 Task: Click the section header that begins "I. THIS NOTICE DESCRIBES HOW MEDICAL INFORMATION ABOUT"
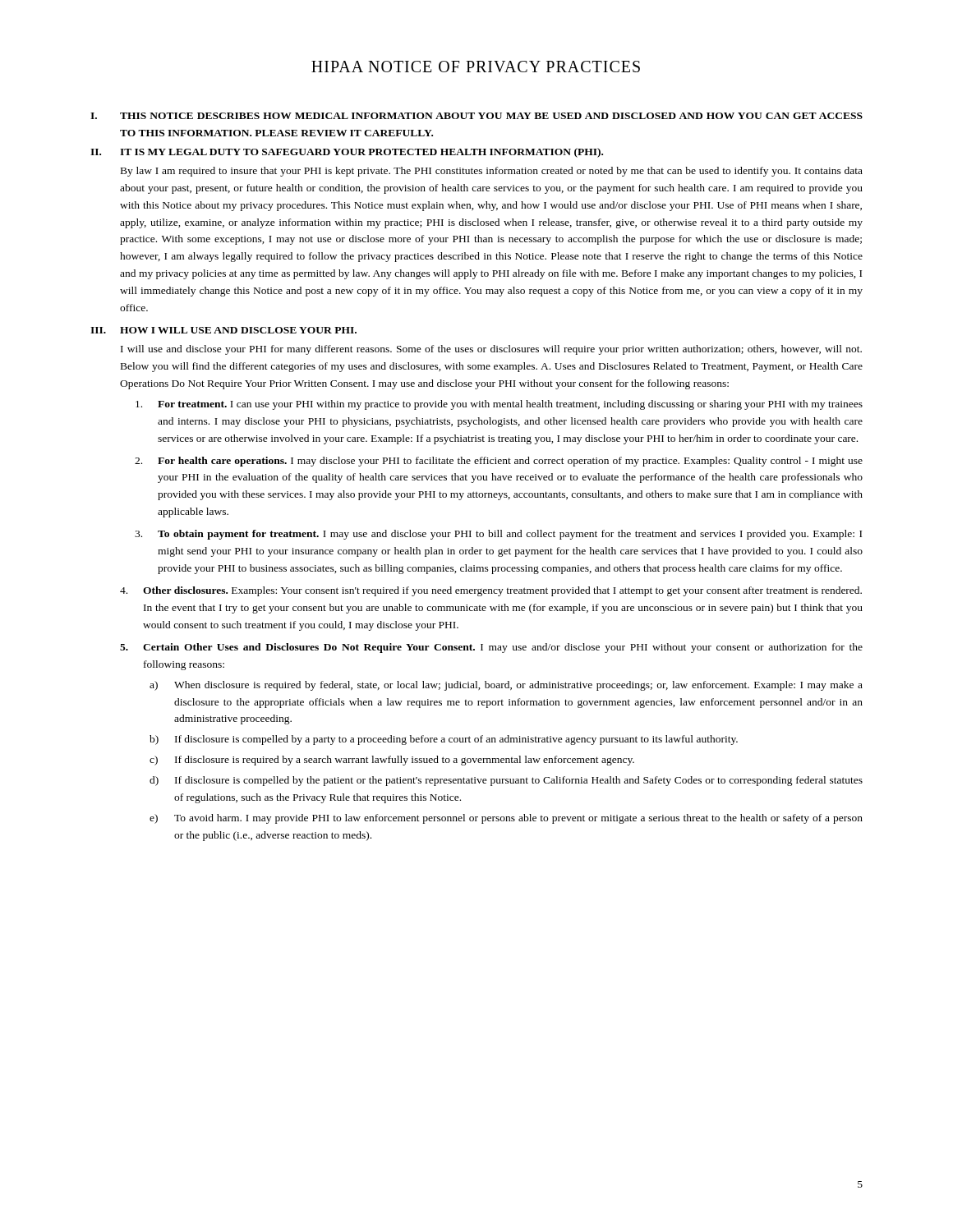(x=476, y=125)
